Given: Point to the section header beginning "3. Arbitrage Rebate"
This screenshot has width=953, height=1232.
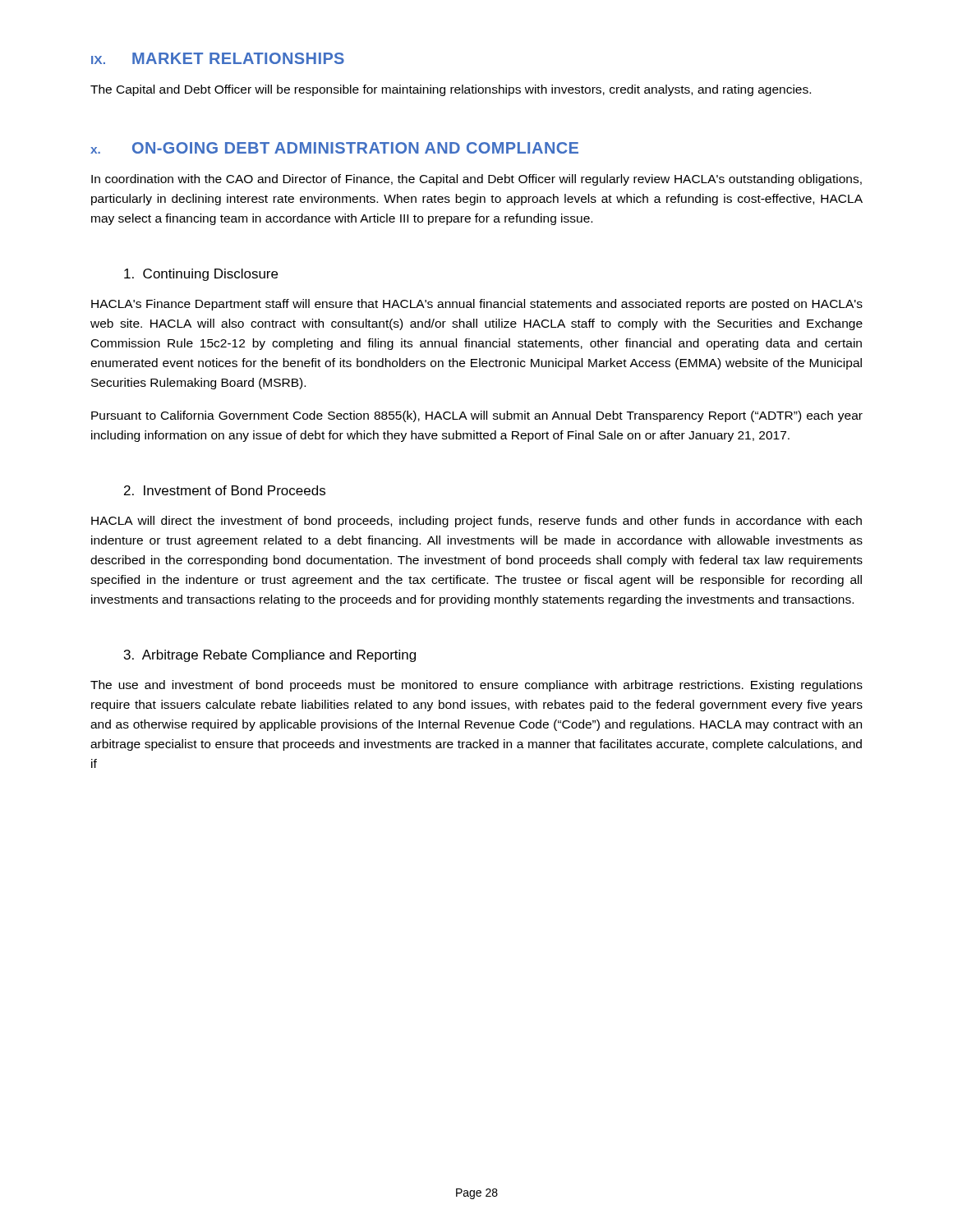Looking at the screenshot, I should [270, 655].
